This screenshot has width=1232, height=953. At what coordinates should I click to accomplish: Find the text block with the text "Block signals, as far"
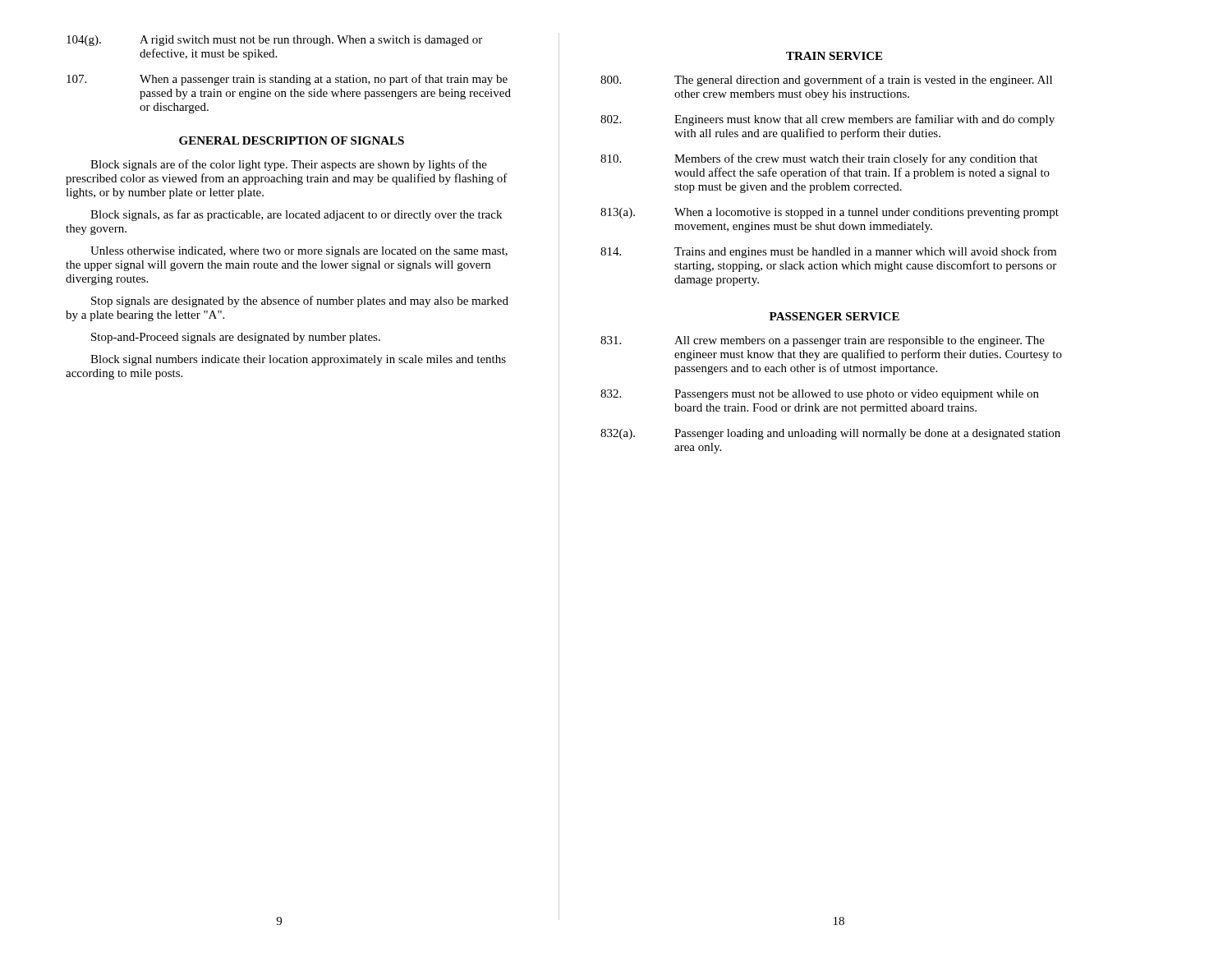(x=284, y=221)
